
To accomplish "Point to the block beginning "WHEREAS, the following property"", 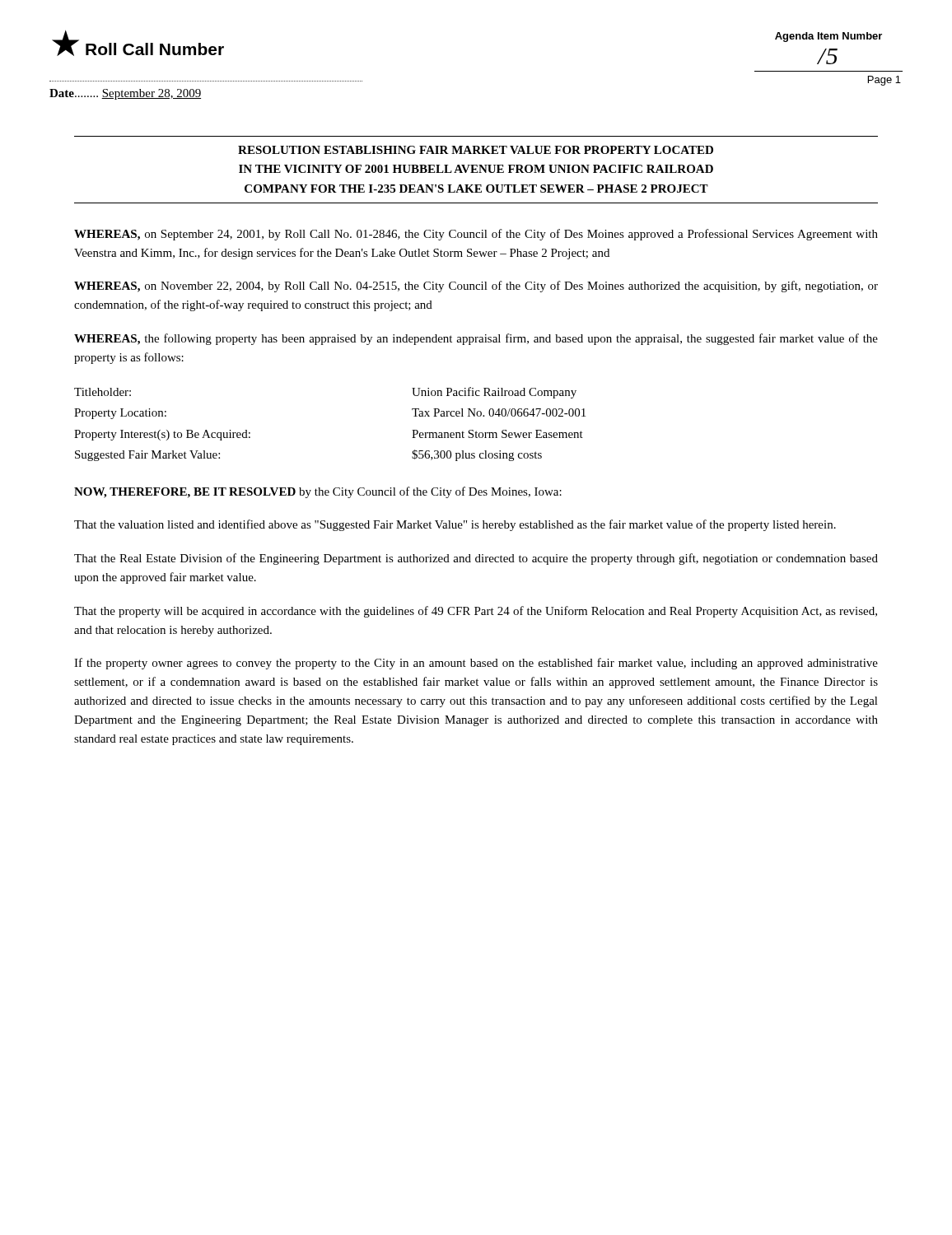I will point(476,348).
